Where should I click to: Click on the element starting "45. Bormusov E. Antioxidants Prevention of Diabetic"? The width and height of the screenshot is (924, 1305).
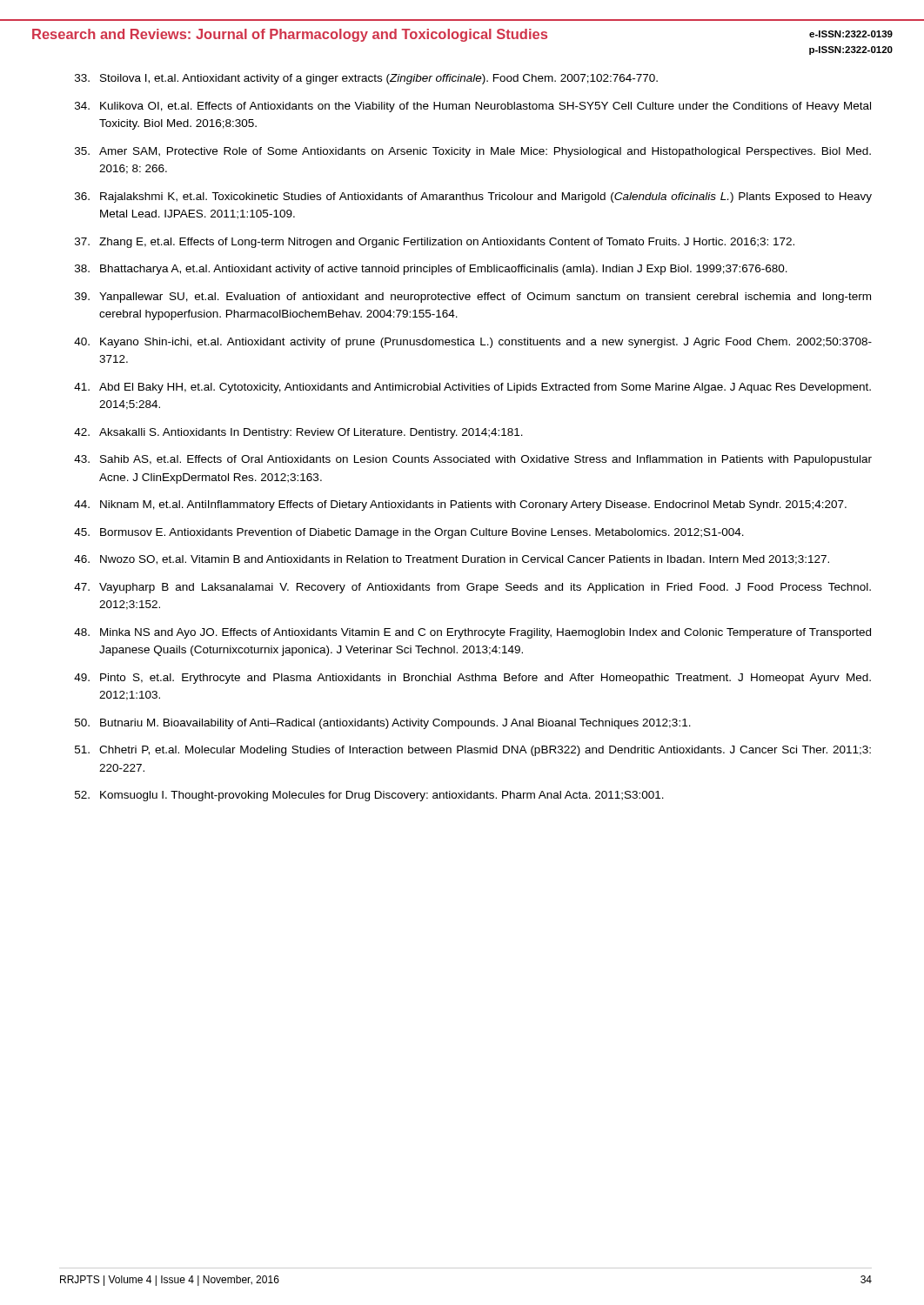pos(465,533)
